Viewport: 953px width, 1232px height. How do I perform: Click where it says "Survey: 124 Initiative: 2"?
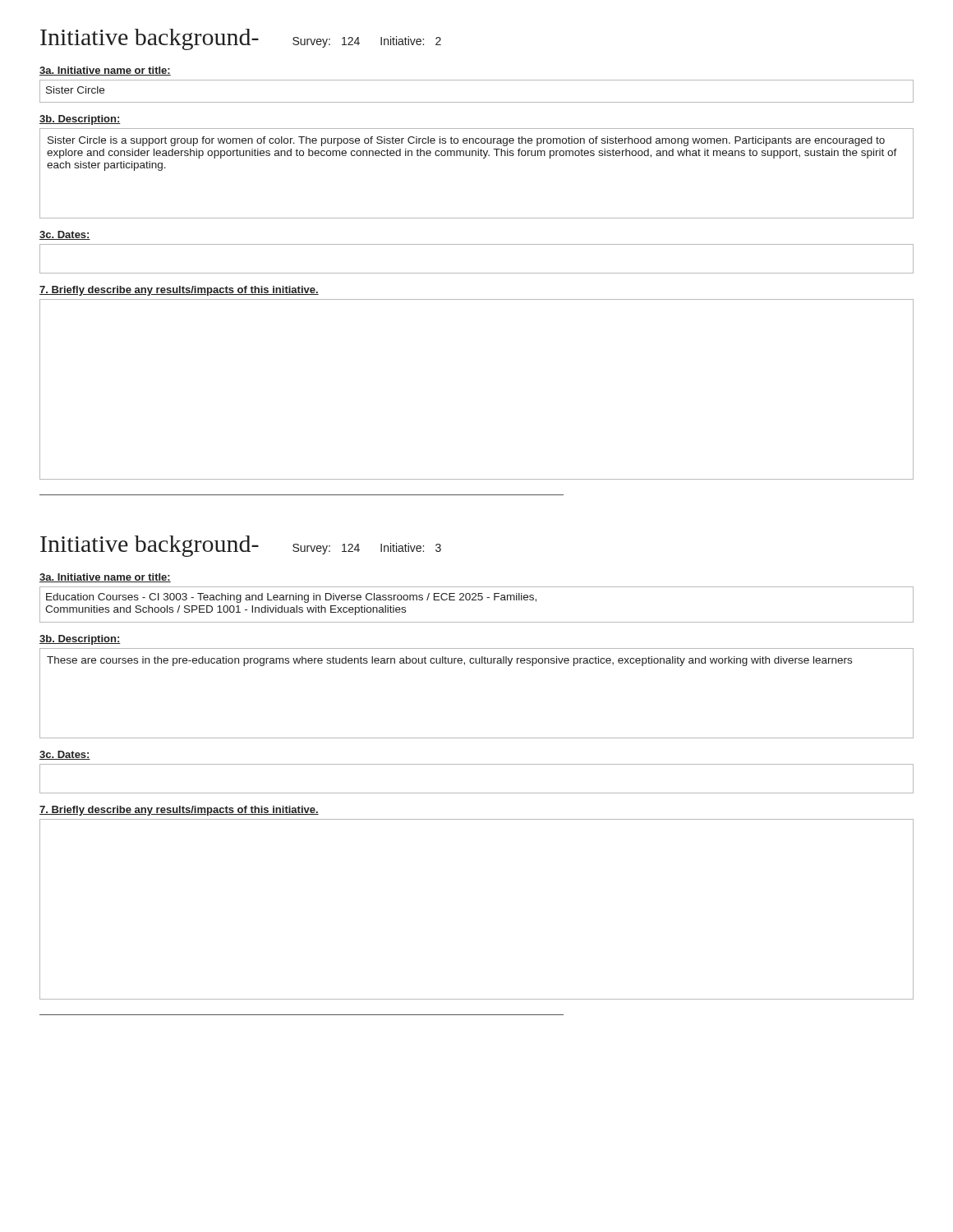pos(367,41)
